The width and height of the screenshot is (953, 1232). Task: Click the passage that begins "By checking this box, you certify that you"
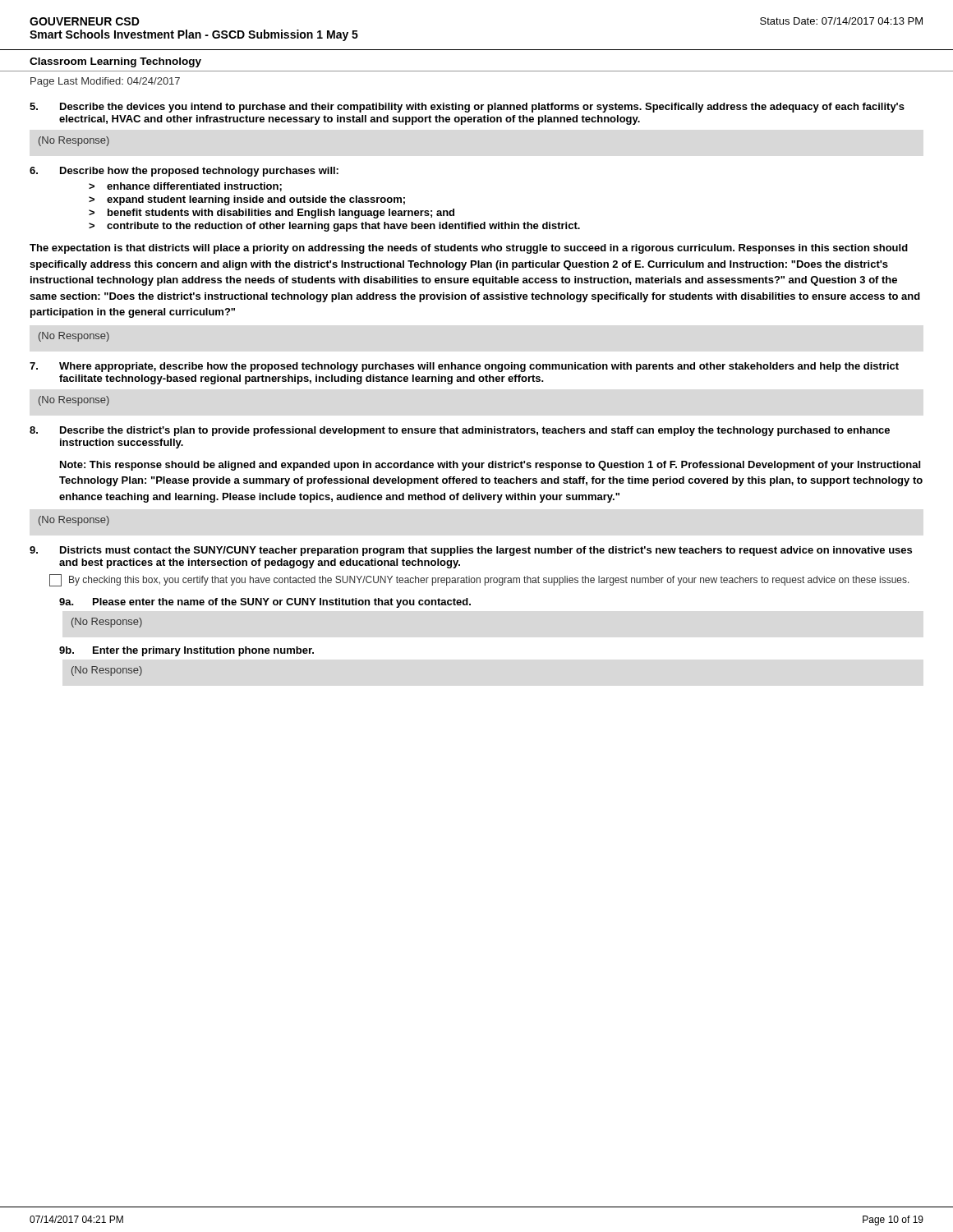click(x=480, y=580)
